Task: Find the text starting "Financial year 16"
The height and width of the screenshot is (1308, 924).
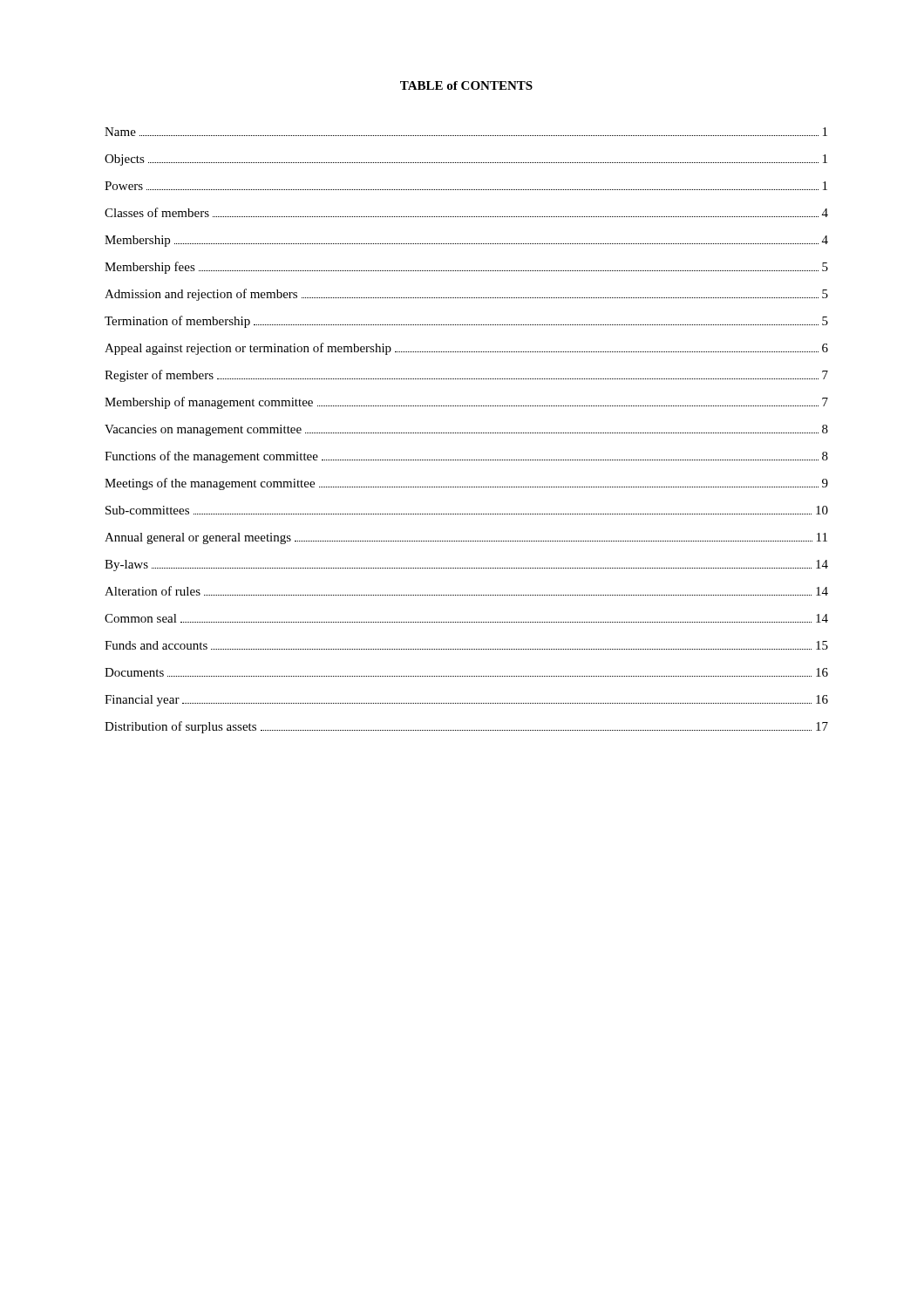Action: point(466,700)
